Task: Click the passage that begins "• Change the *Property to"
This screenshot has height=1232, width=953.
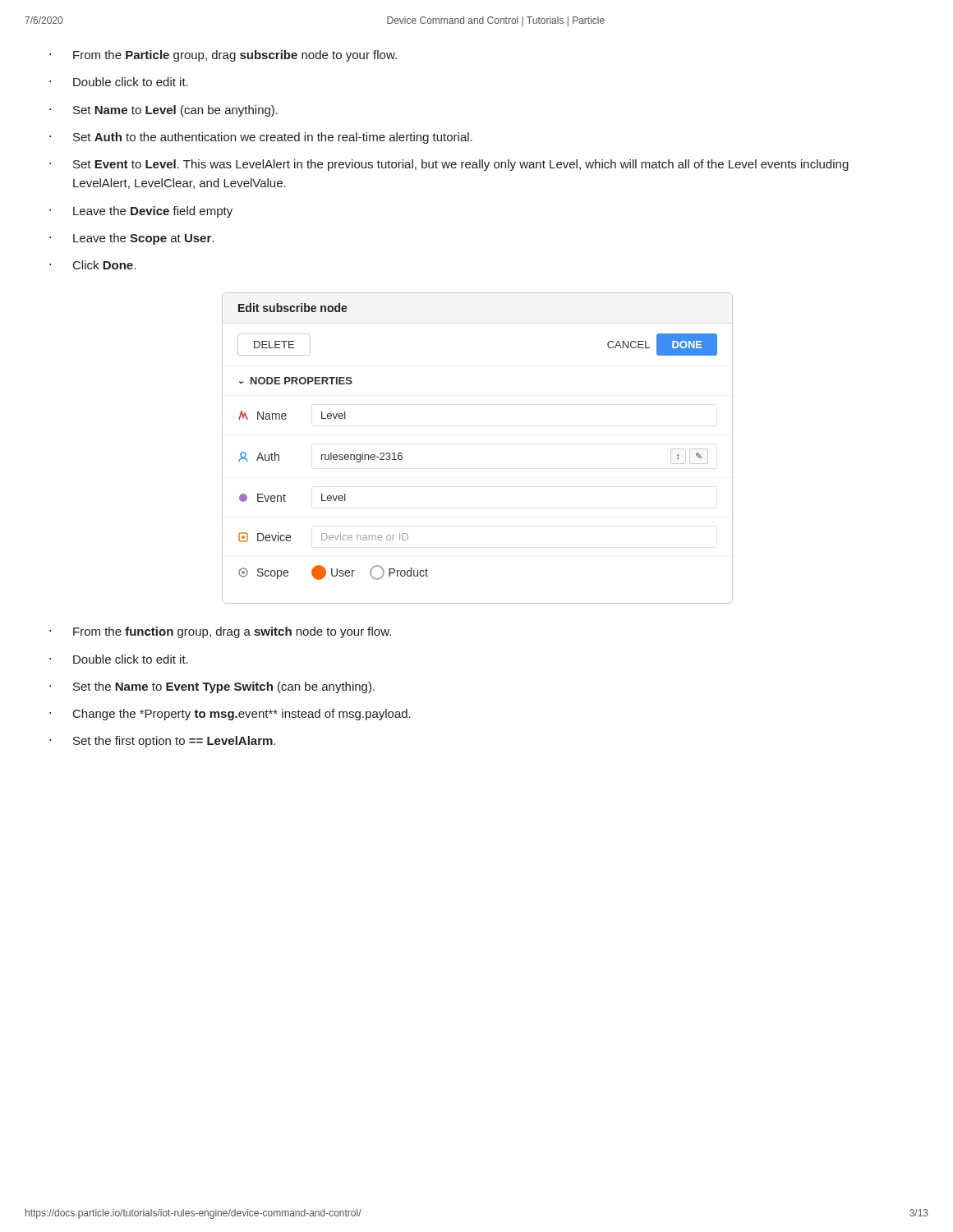Action: coord(230,715)
